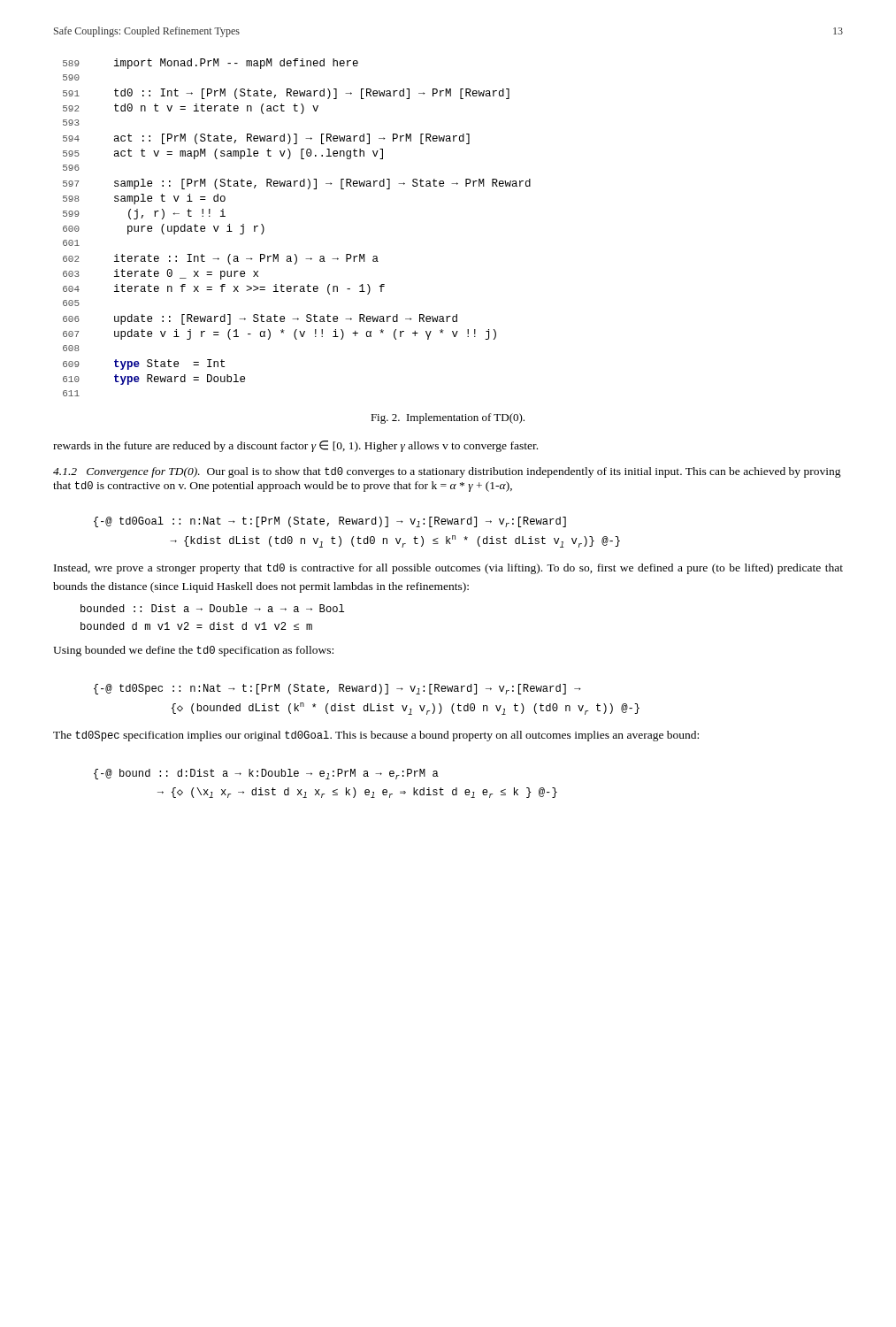896x1327 pixels.
Task: Select the text block starting "Instead, wre prove a stronger"
Action: coord(448,577)
